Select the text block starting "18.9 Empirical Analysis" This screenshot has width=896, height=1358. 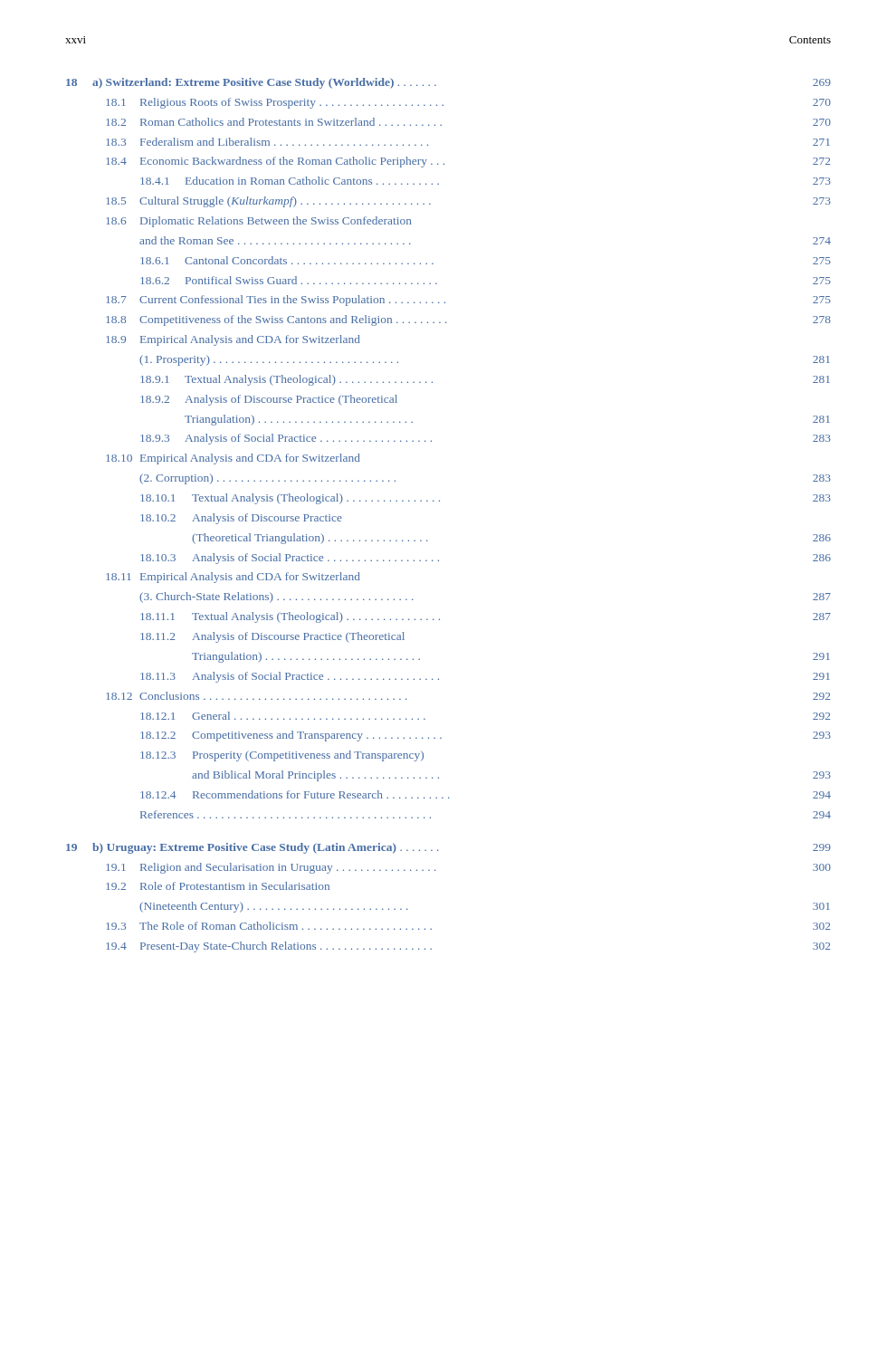point(233,340)
